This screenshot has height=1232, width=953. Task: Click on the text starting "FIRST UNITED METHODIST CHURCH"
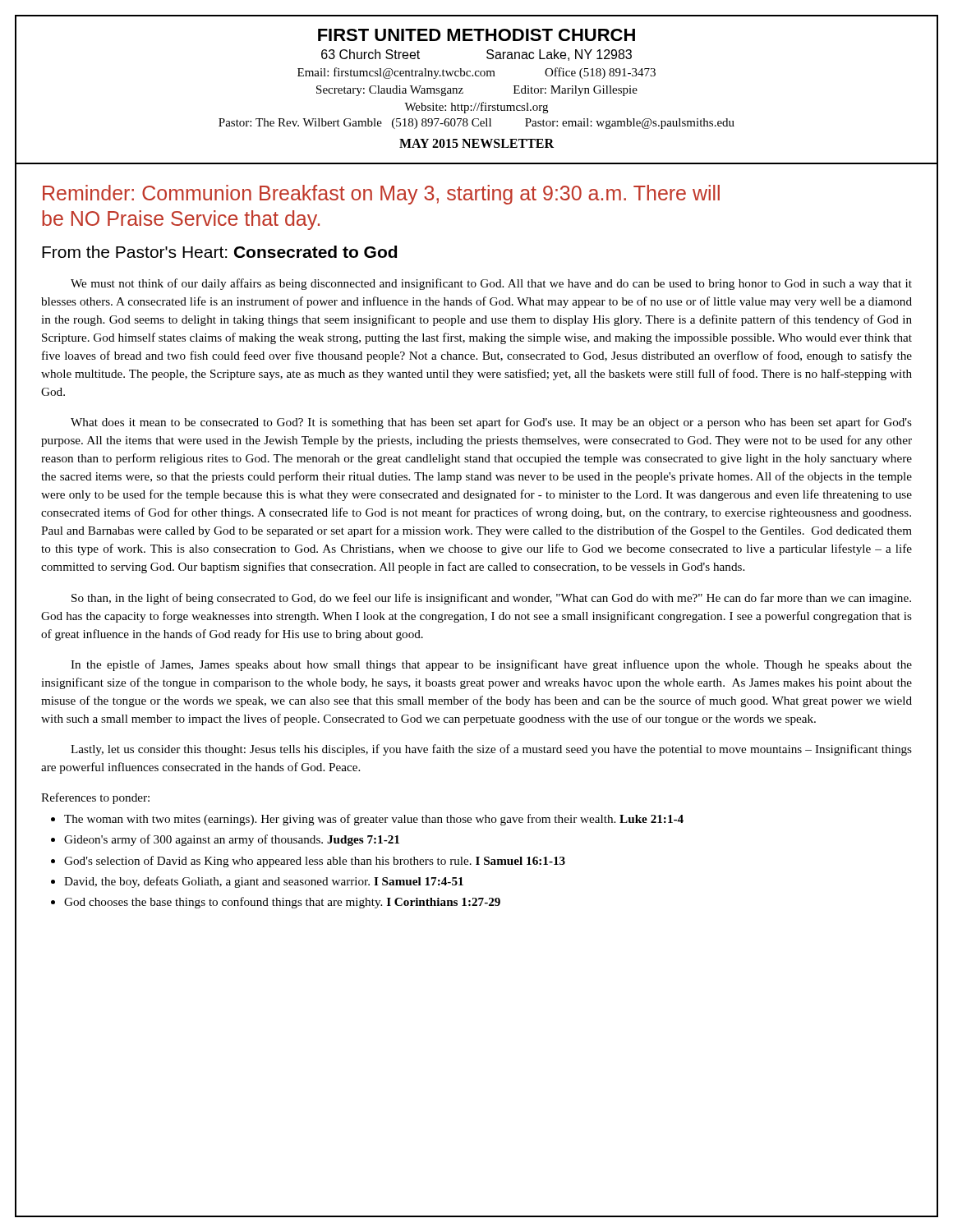pyautogui.click(x=476, y=35)
